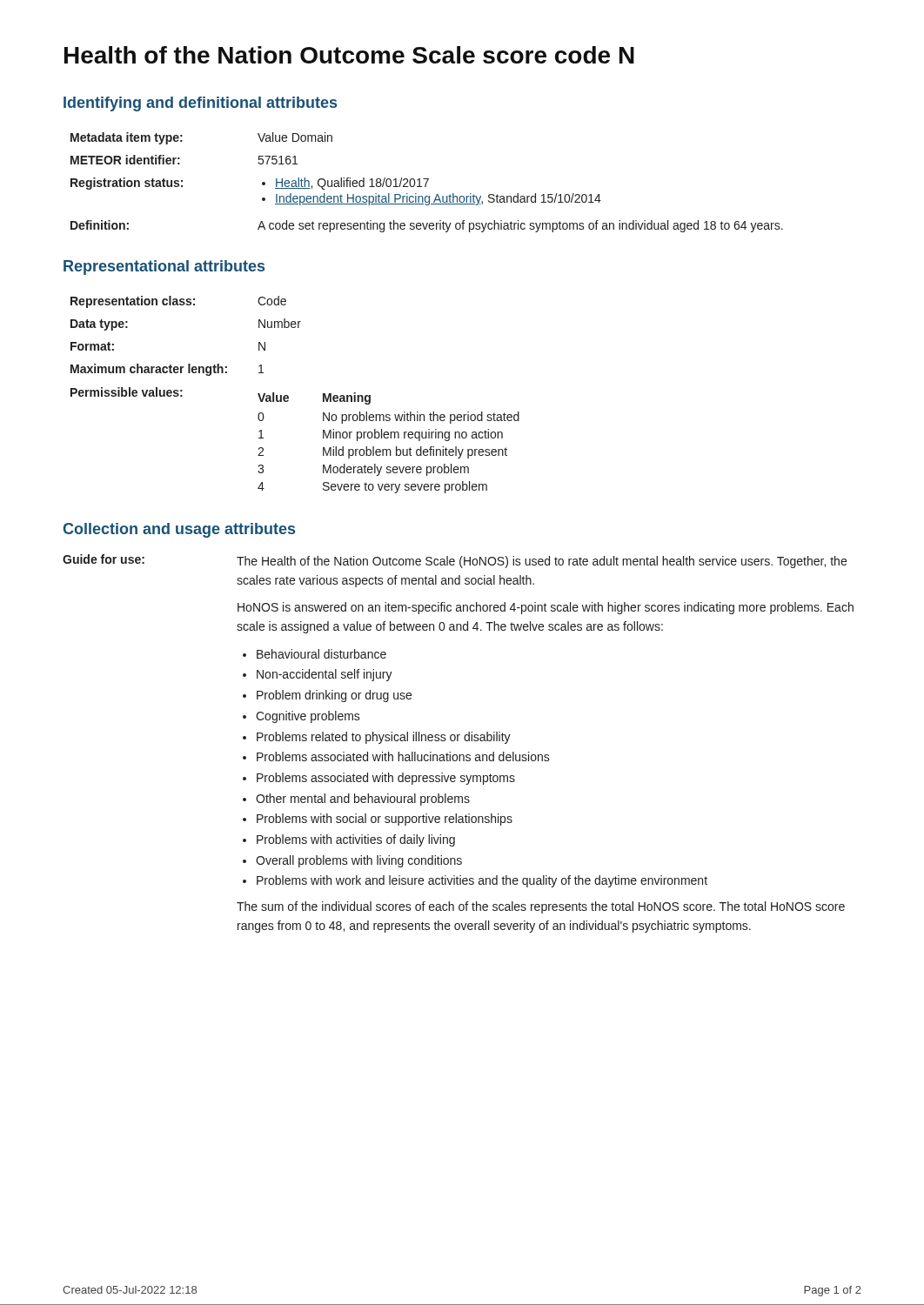The height and width of the screenshot is (1305, 924).
Task: Locate the section header that reads "Collection and usage"
Action: coord(179,530)
